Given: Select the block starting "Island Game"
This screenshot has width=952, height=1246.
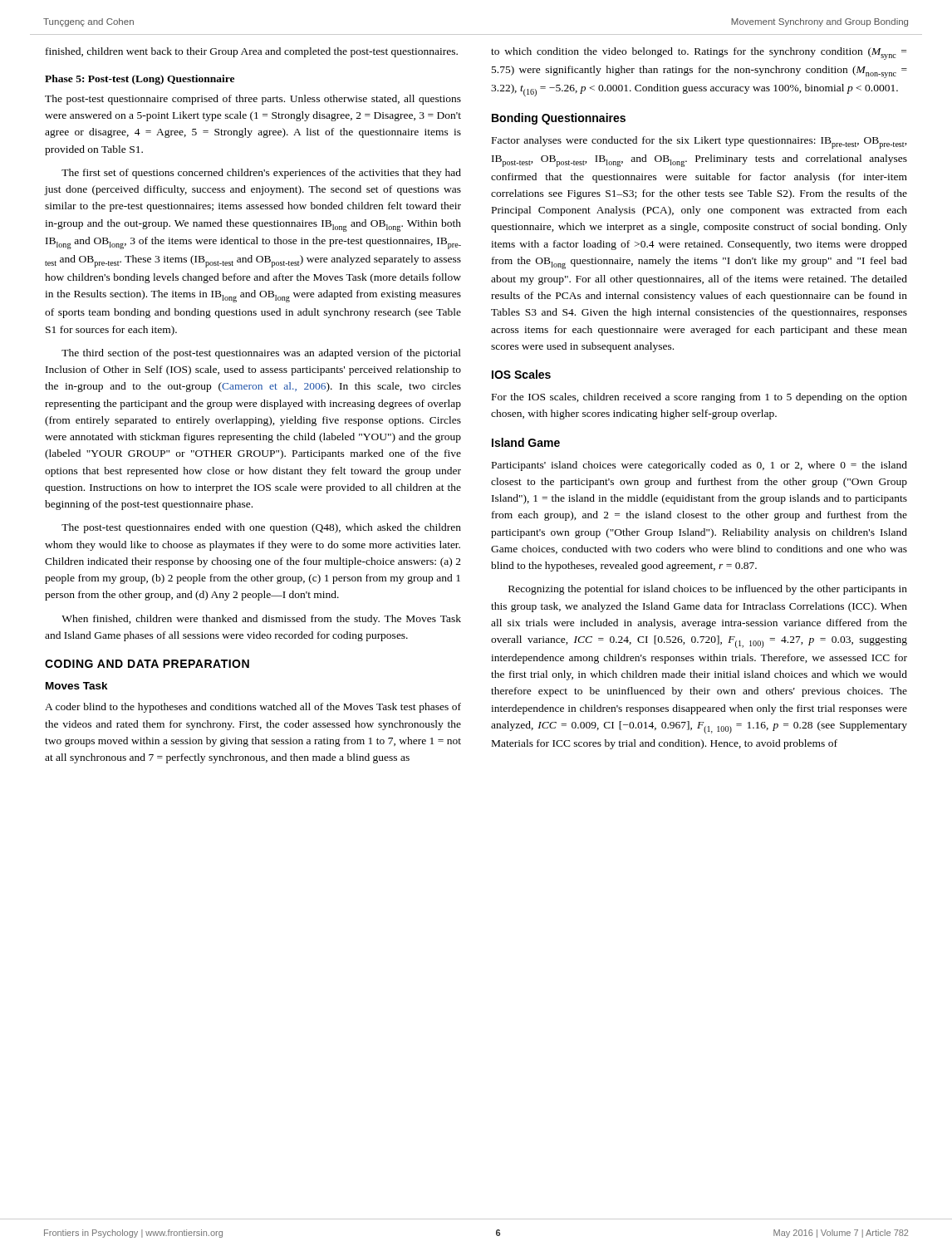Looking at the screenshot, I should 526,442.
